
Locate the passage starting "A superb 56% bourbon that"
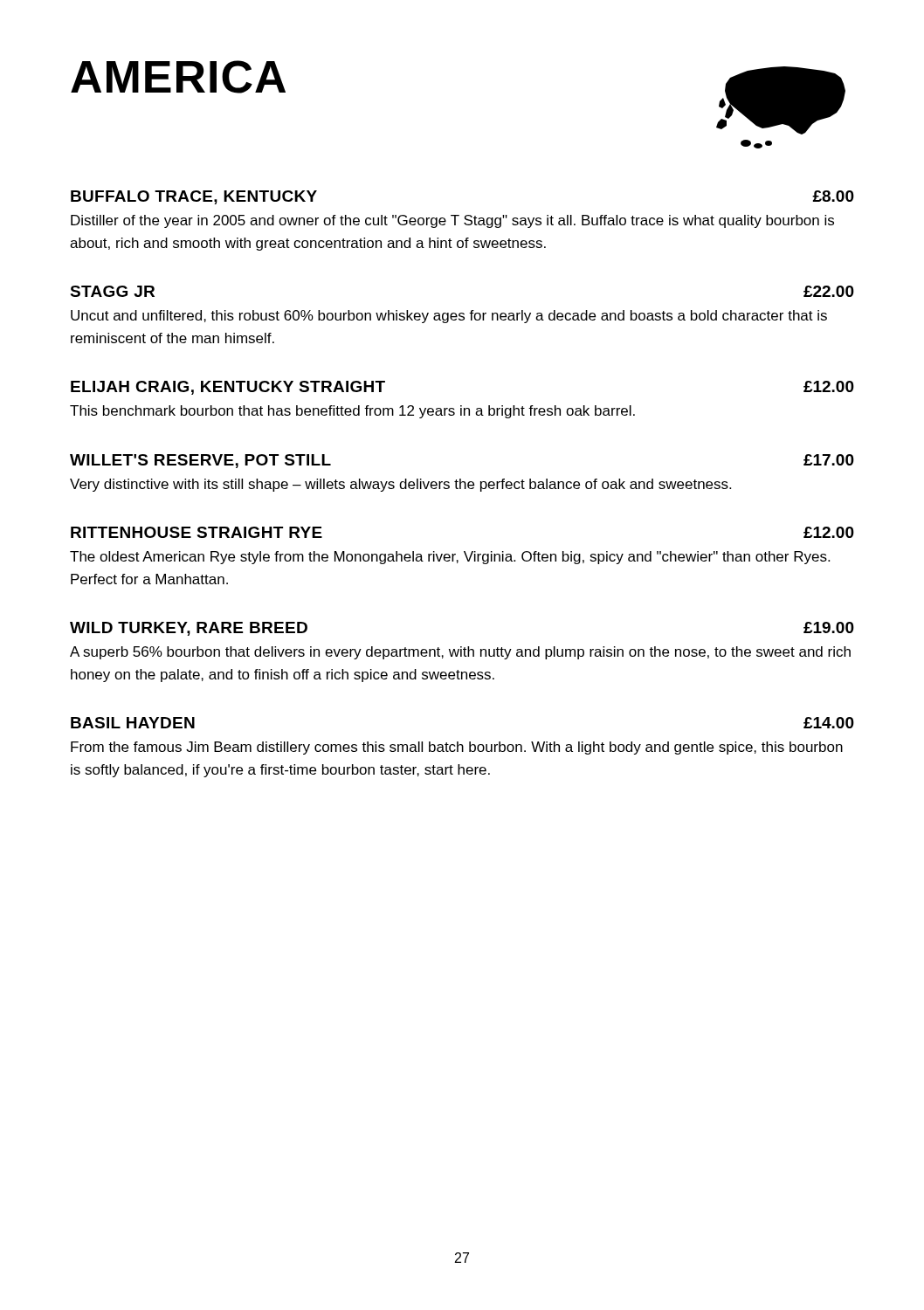pyautogui.click(x=461, y=663)
